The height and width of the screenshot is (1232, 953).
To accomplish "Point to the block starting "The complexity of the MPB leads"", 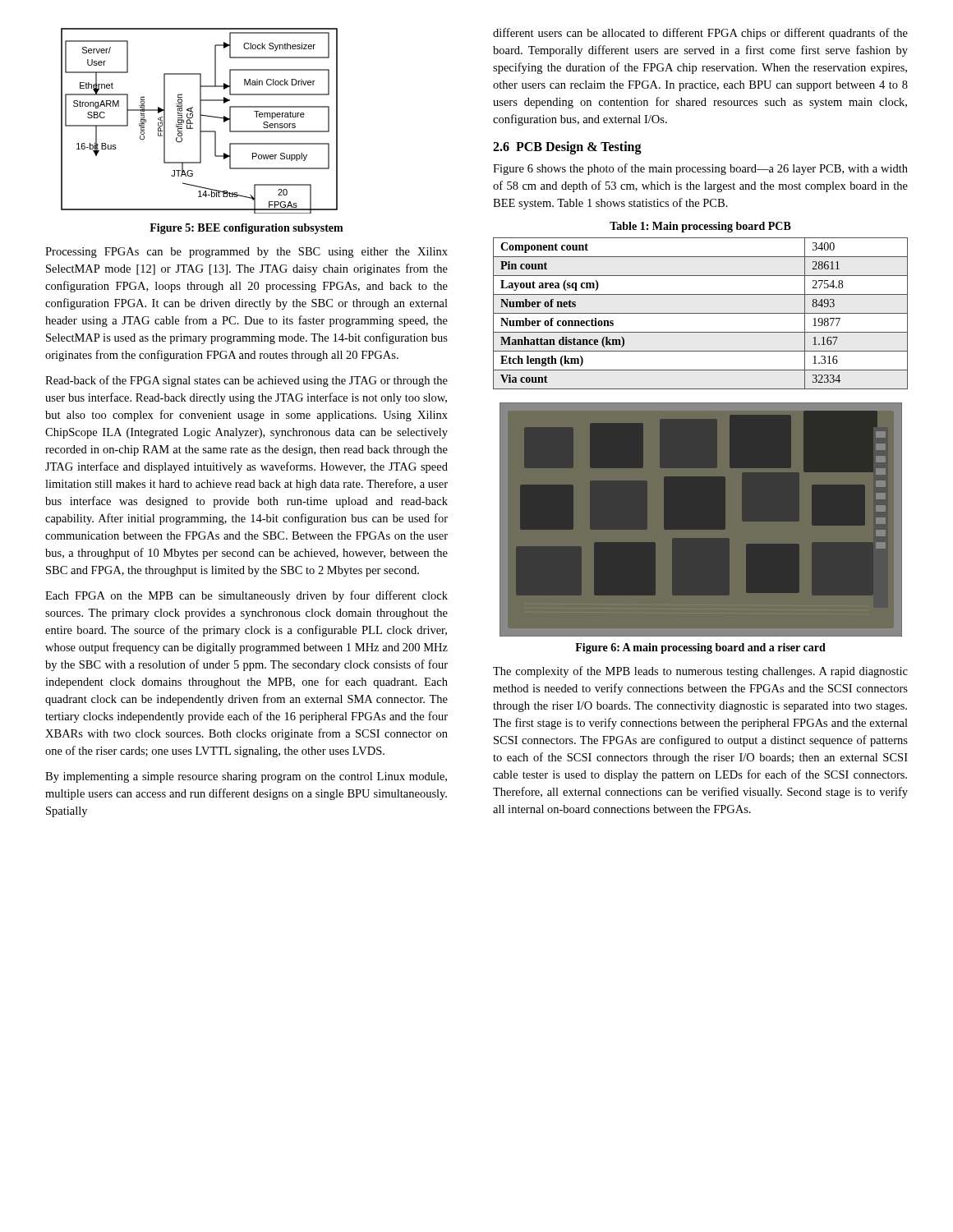I will click(x=700, y=741).
